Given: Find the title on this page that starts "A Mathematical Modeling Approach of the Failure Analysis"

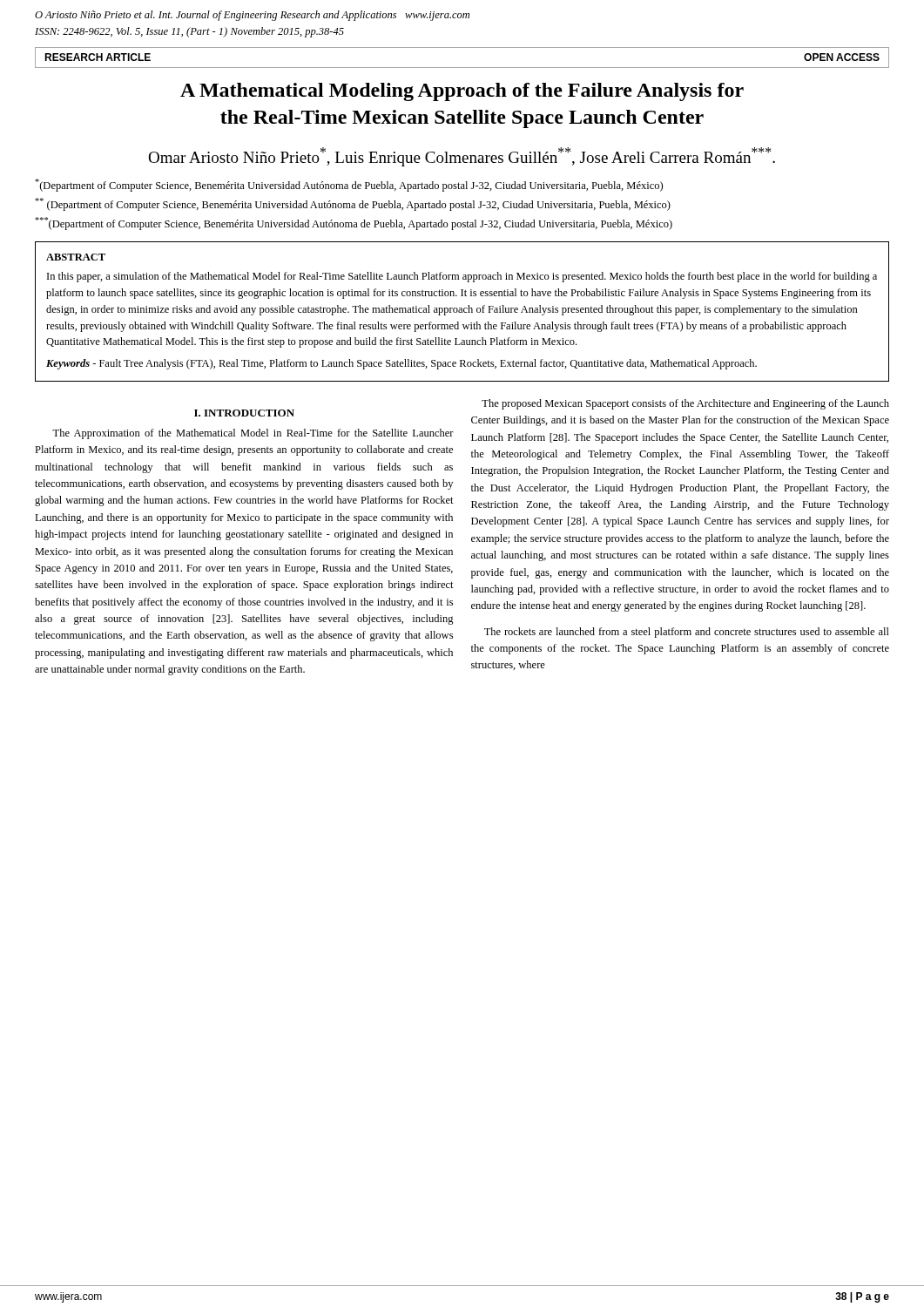Looking at the screenshot, I should pos(462,103).
